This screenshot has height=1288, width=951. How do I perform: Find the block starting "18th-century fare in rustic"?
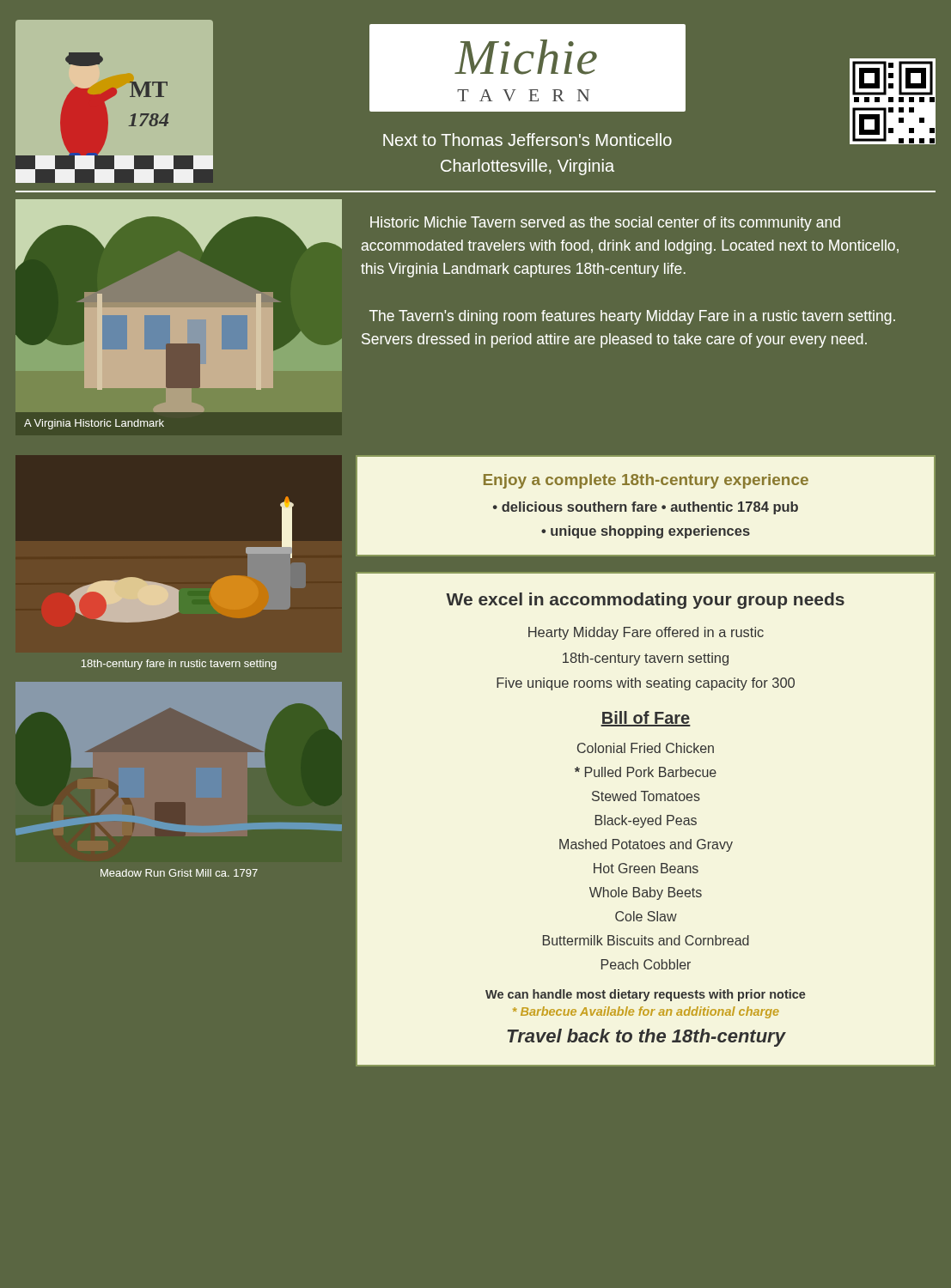click(x=179, y=663)
